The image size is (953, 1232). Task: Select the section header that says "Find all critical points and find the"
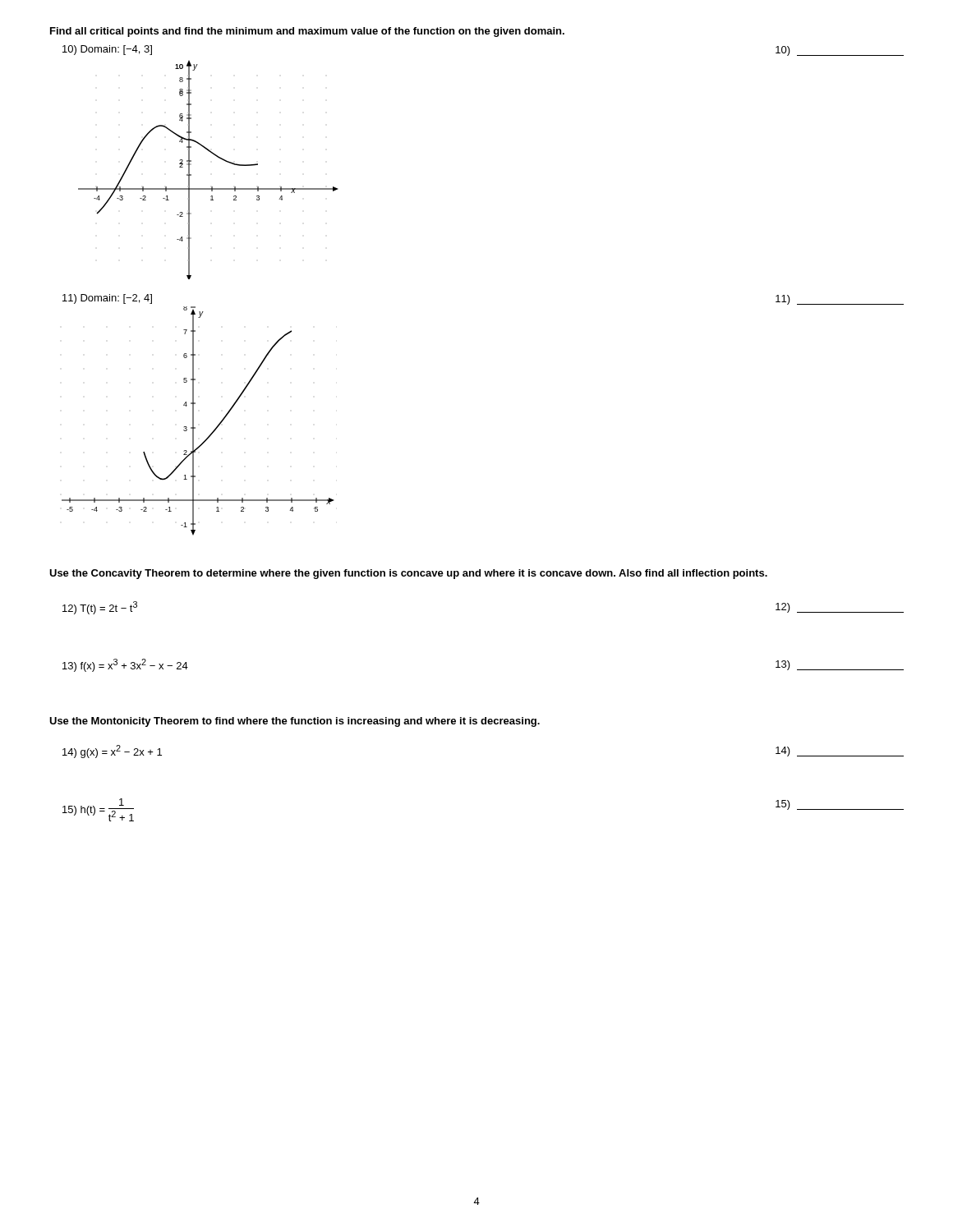pos(307,31)
